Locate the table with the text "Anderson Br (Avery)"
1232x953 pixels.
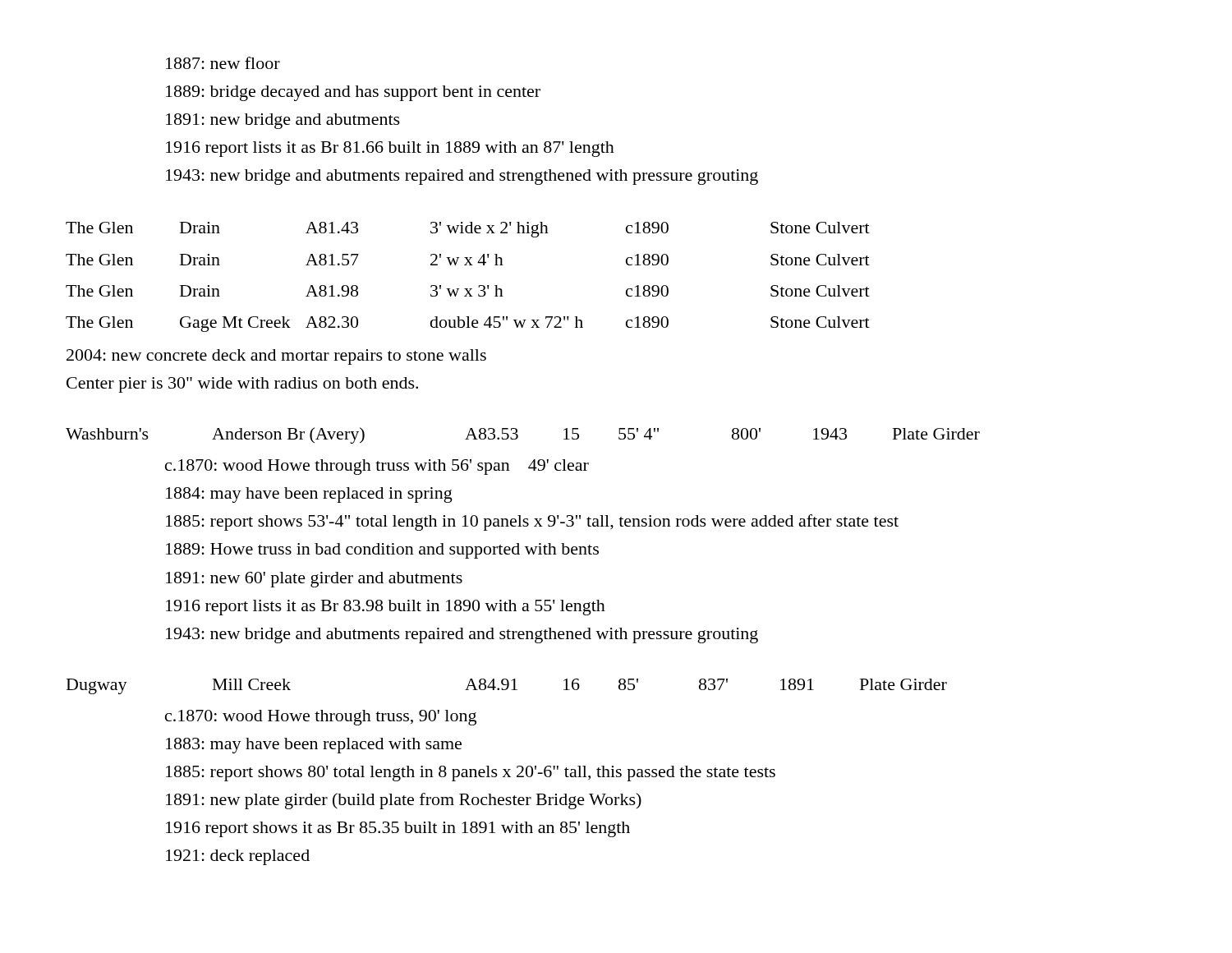[616, 434]
